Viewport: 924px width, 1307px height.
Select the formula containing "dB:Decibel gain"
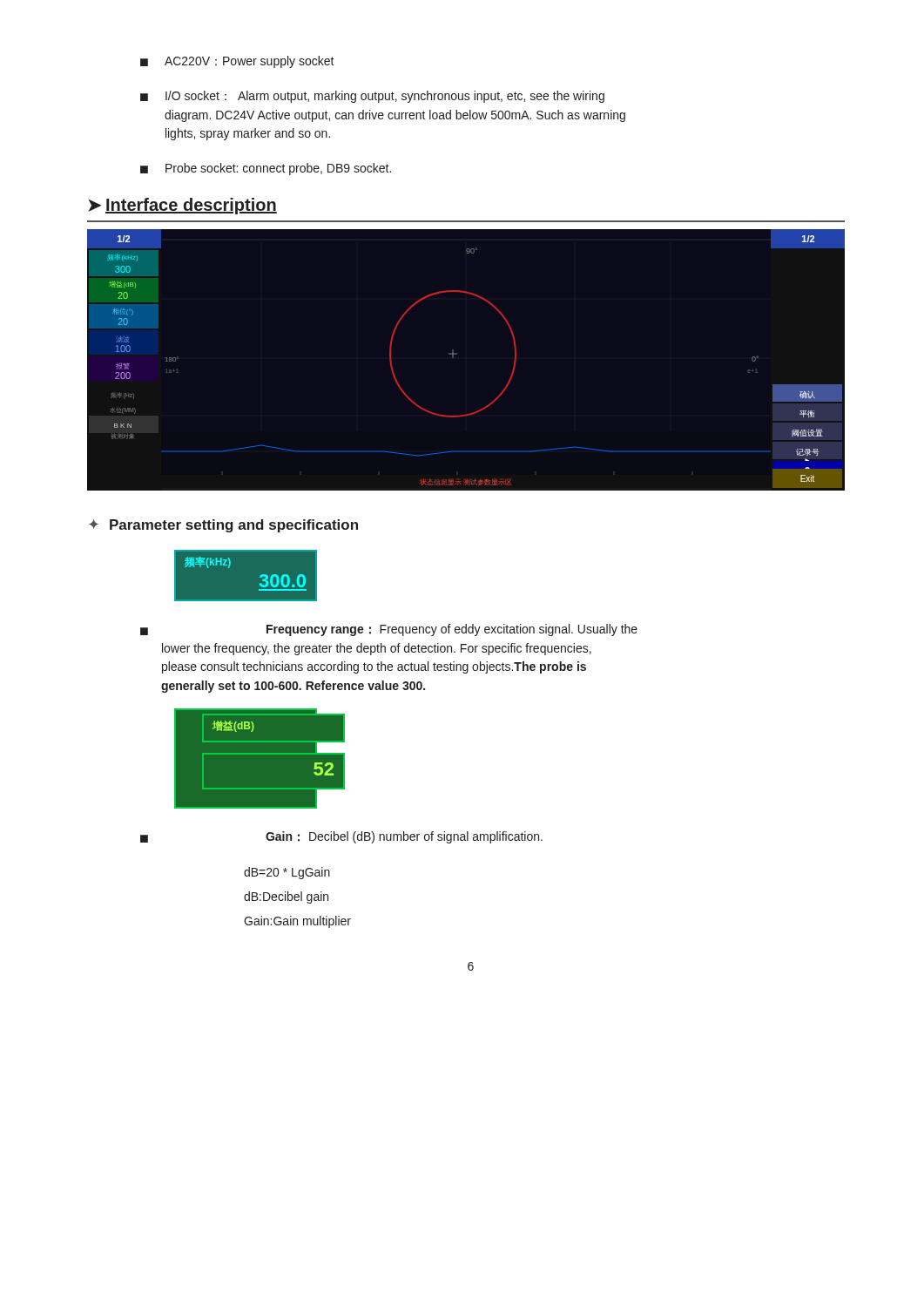(x=287, y=896)
